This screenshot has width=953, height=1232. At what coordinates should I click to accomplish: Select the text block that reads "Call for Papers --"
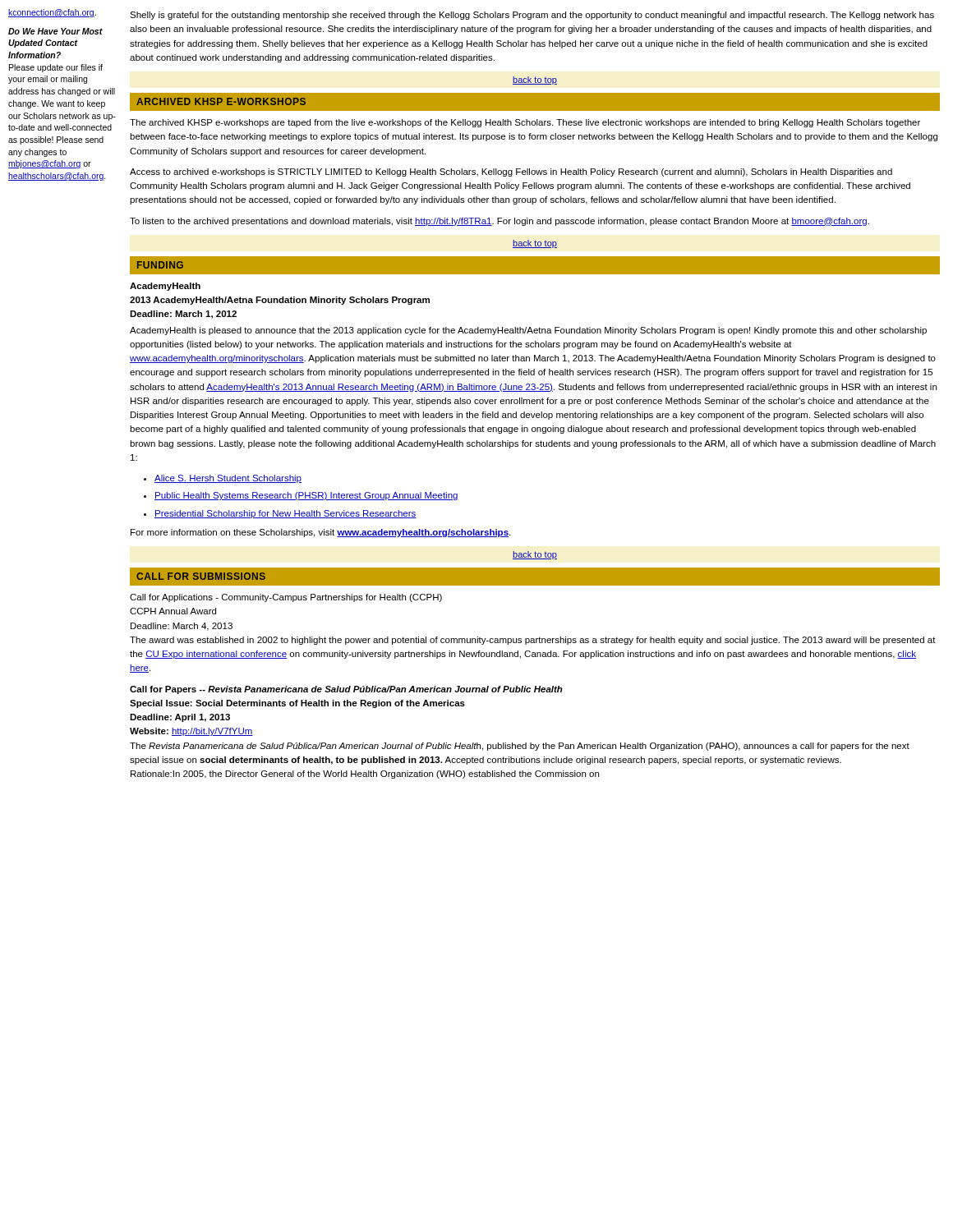click(346, 690)
